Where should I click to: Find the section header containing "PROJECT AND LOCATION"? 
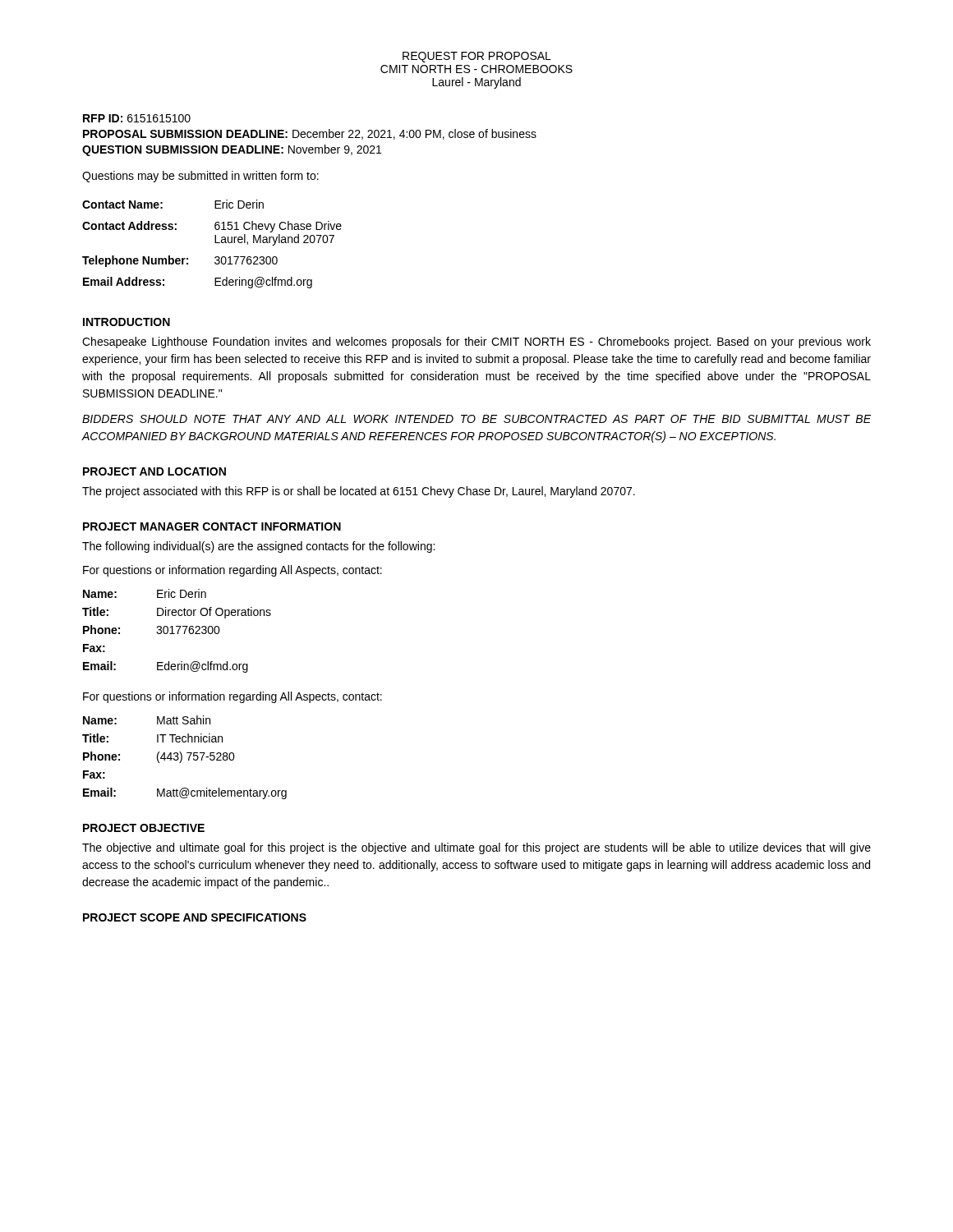pos(154,471)
